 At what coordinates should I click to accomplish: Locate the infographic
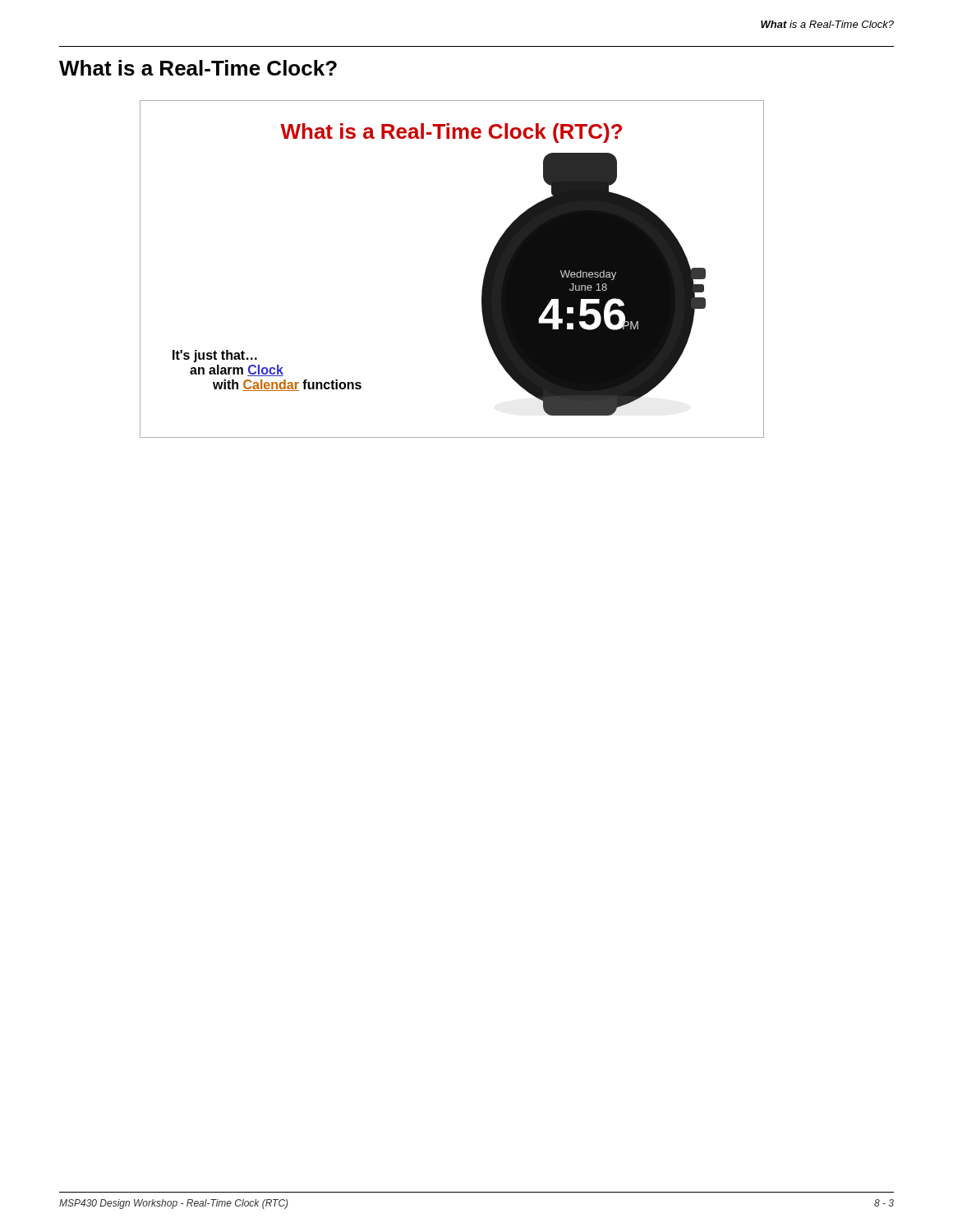click(452, 269)
